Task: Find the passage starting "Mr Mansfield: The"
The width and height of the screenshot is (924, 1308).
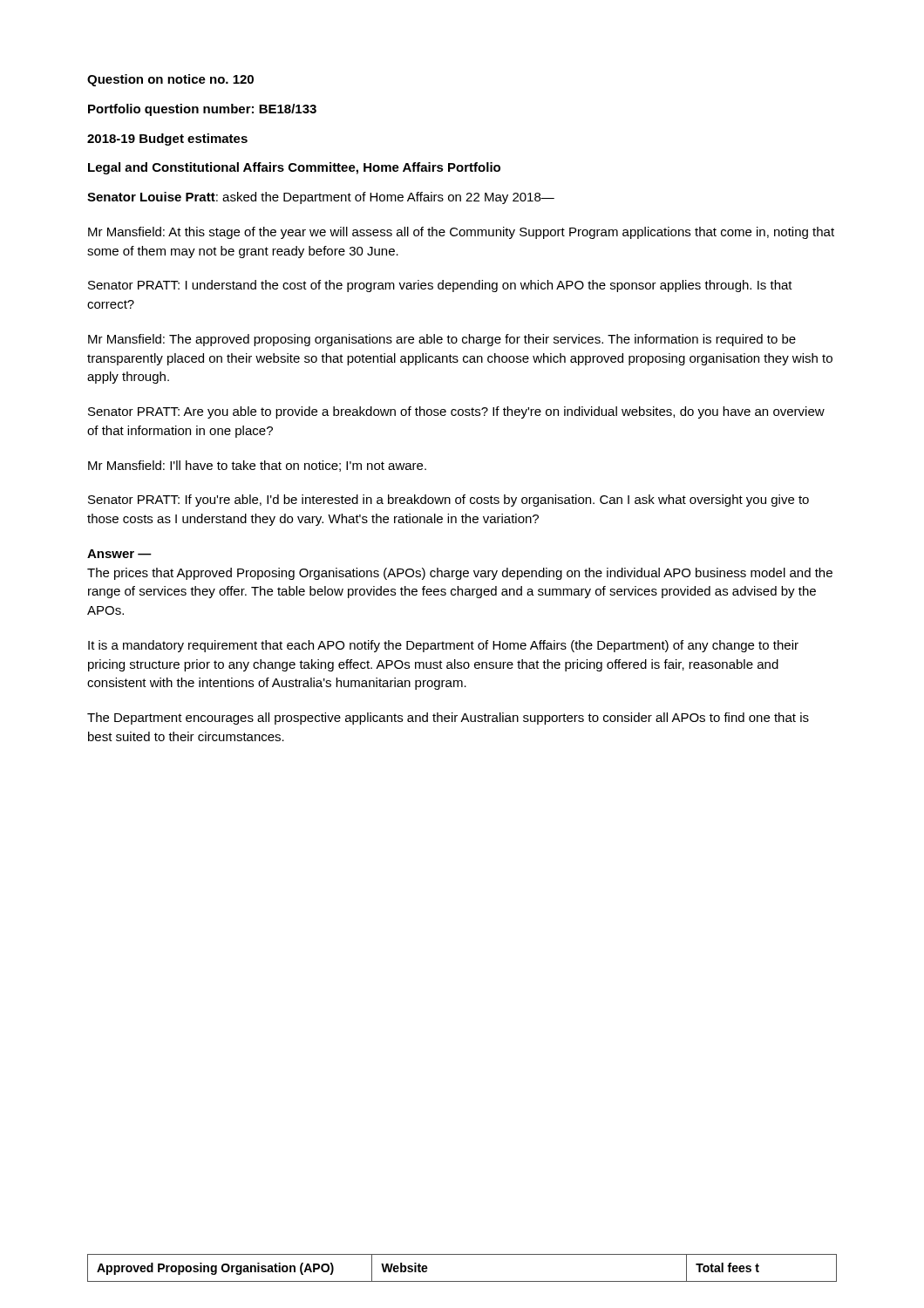Action: tap(460, 358)
